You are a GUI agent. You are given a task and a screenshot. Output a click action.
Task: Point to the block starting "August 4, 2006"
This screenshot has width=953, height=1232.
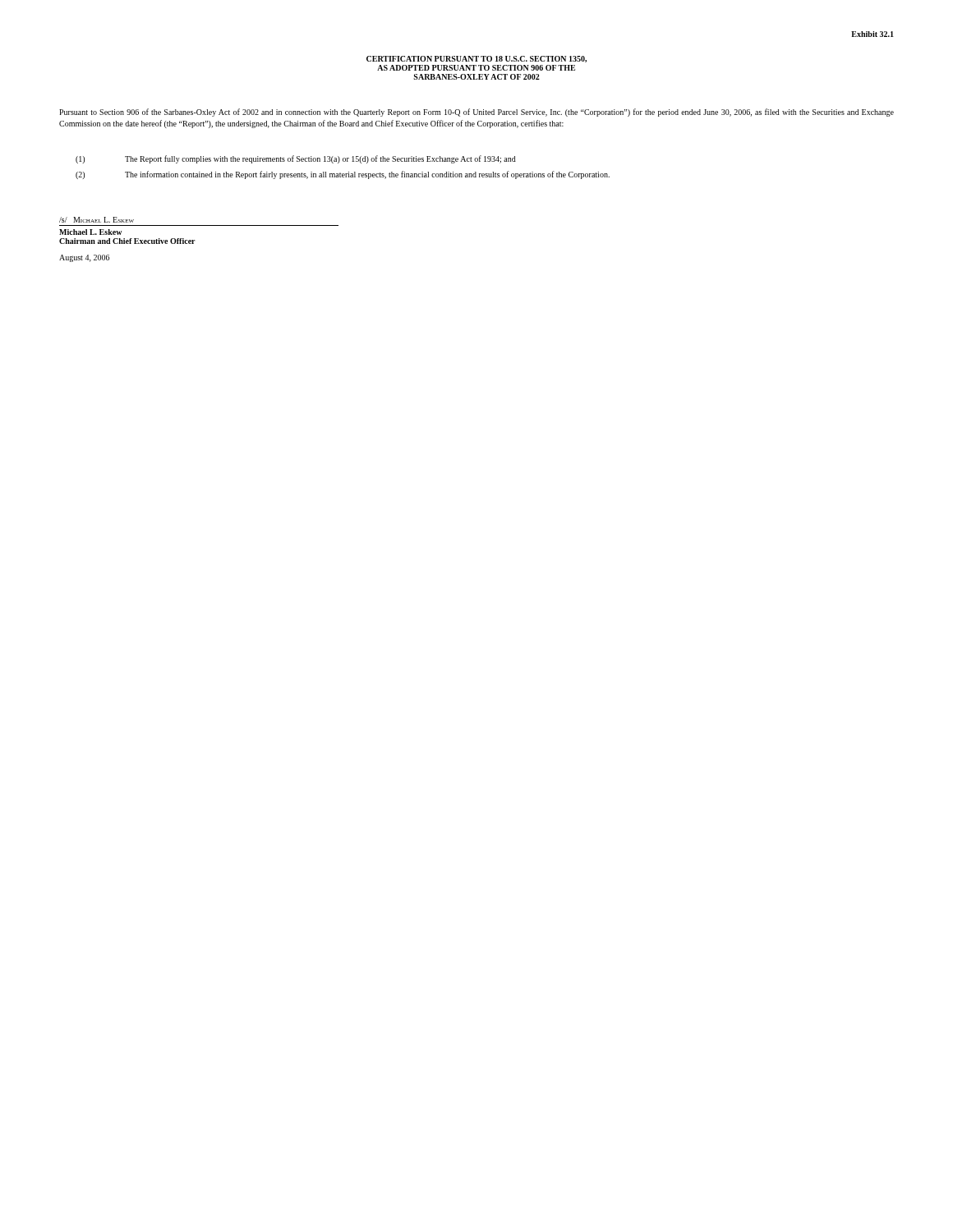84,257
